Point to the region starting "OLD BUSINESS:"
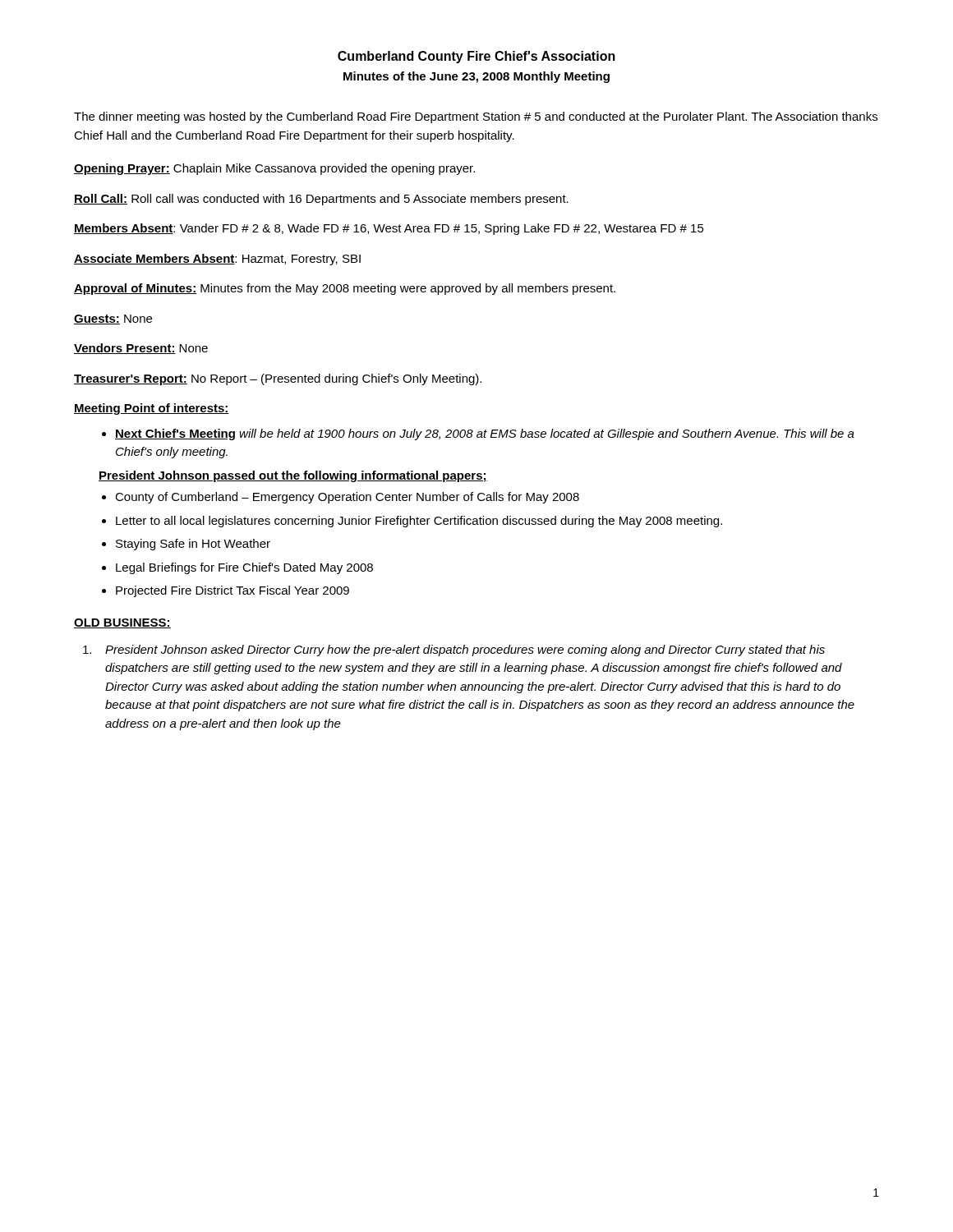This screenshot has width=953, height=1232. [122, 622]
